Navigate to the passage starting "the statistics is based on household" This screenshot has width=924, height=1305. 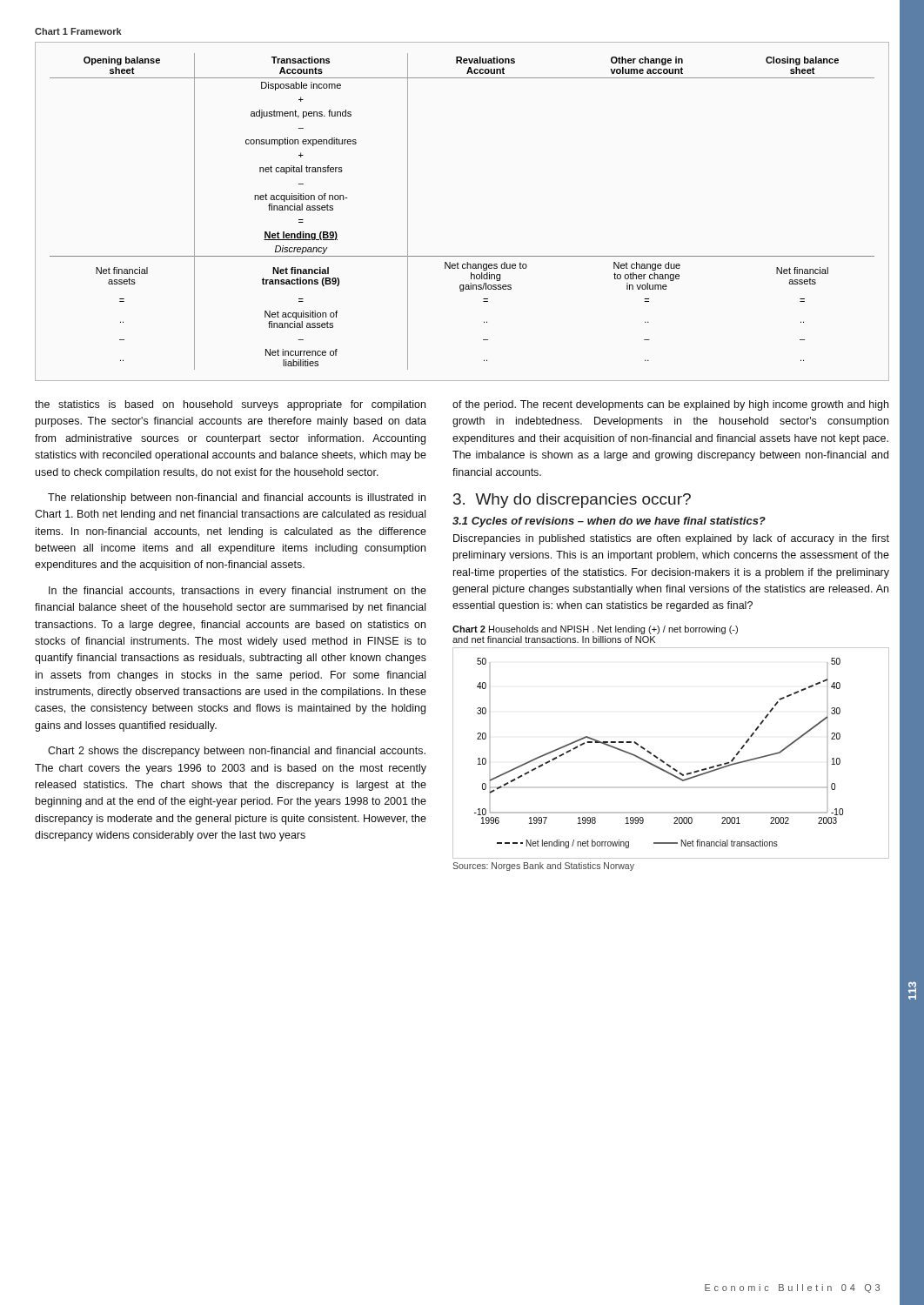[x=231, y=438]
